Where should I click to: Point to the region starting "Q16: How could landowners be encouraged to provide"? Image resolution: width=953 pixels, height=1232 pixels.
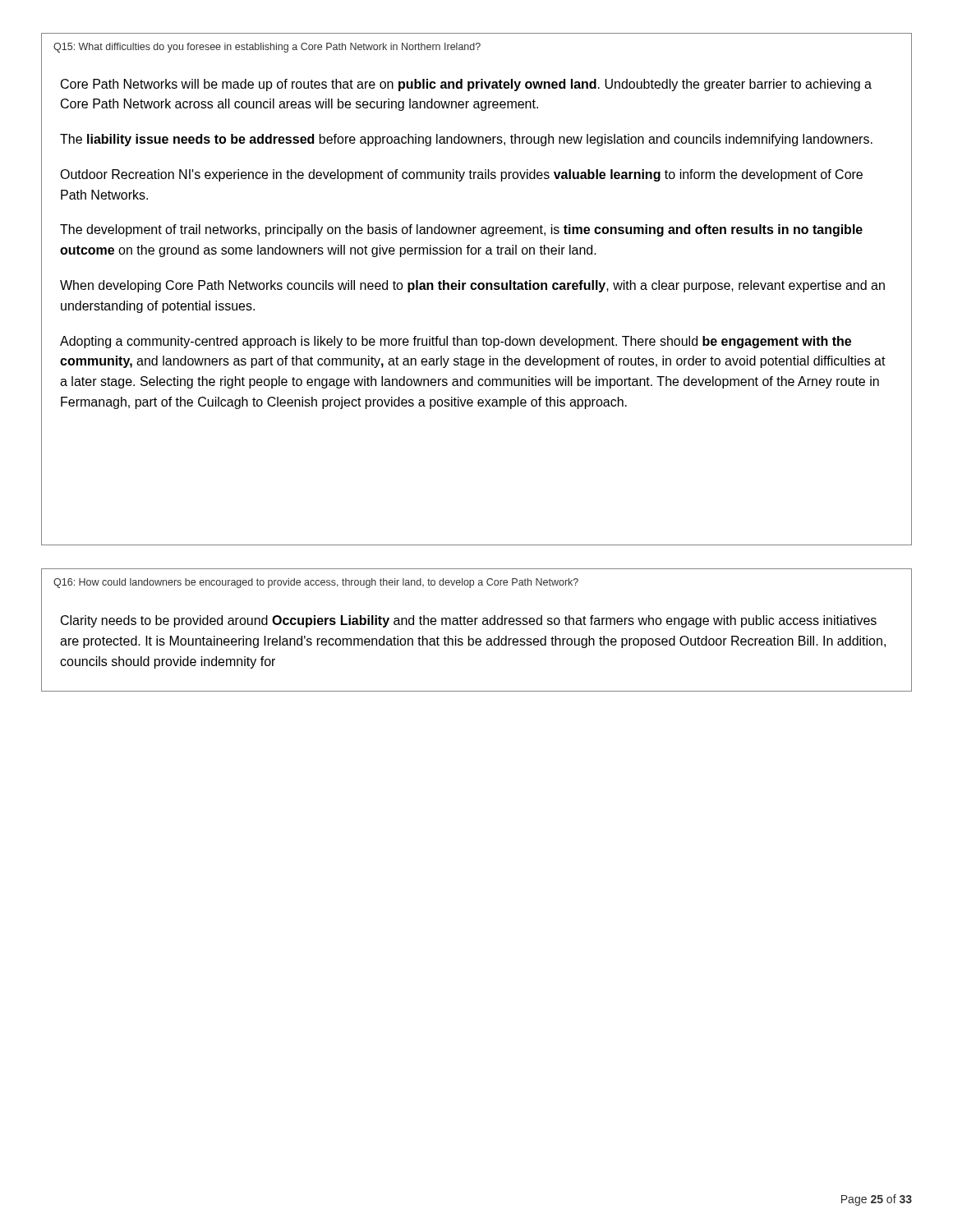[316, 582]
